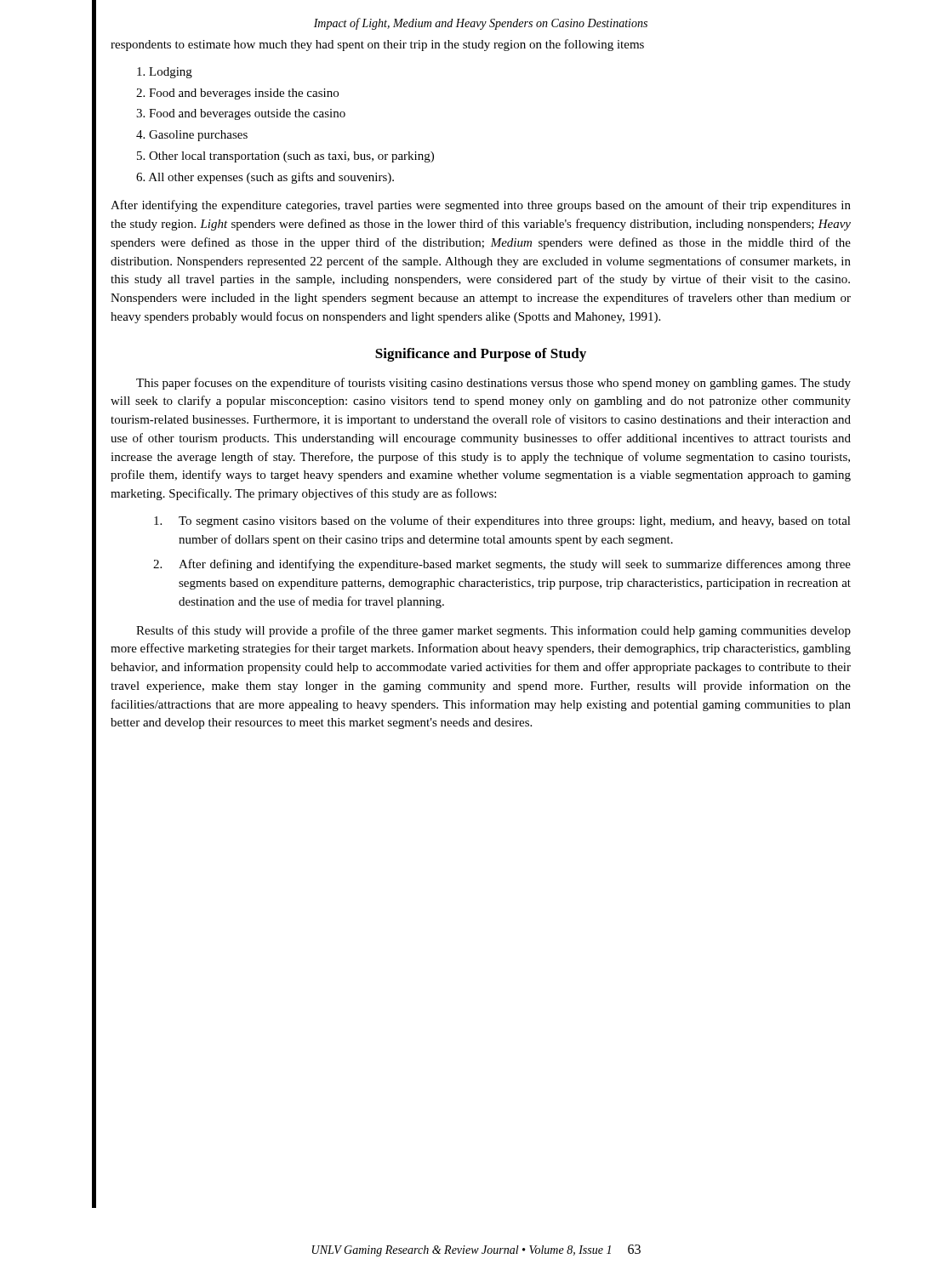Find "4. Gasoline purchases" on this page

[x=192, y=134]
